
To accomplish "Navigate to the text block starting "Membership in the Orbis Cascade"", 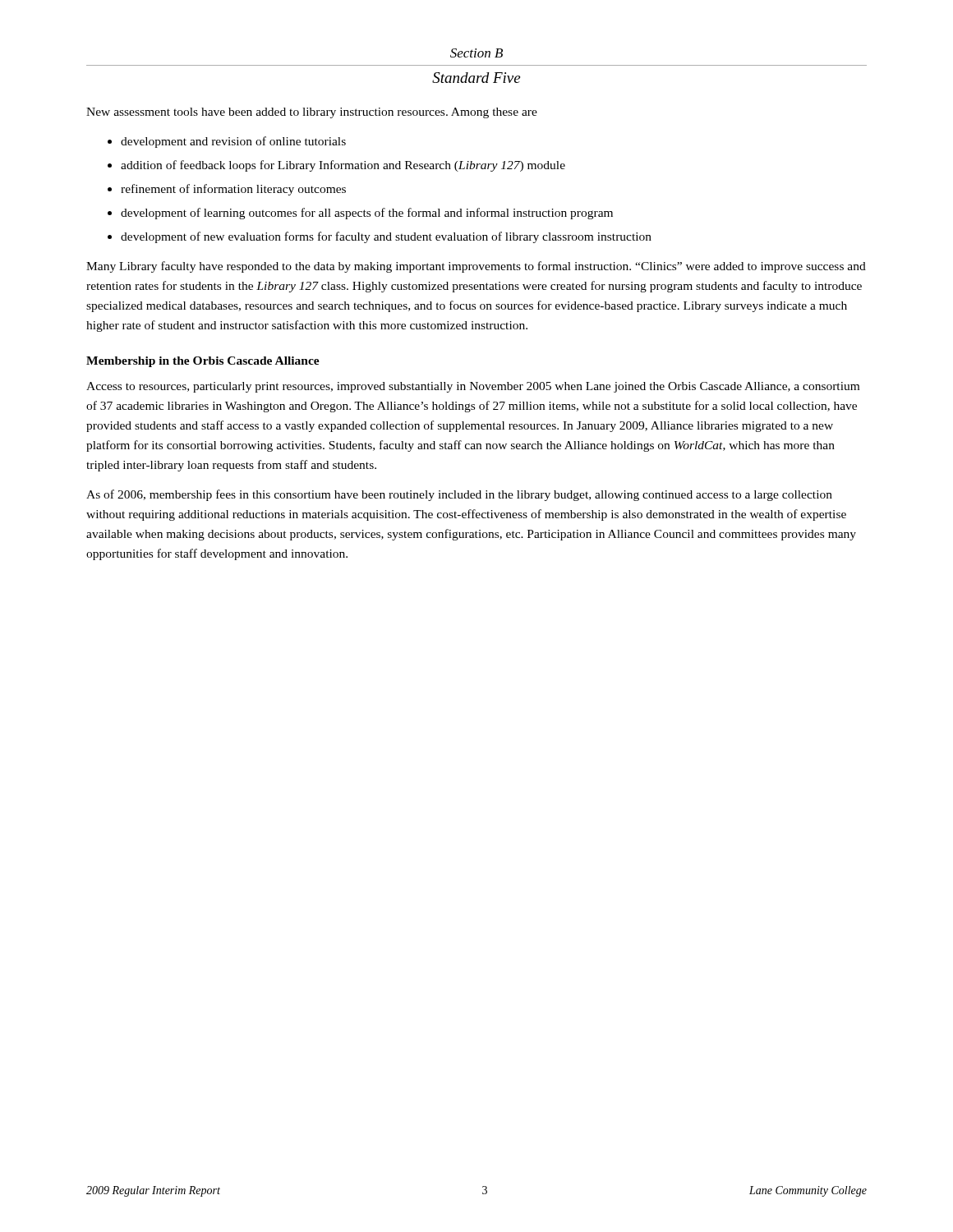I will [203, 360].
